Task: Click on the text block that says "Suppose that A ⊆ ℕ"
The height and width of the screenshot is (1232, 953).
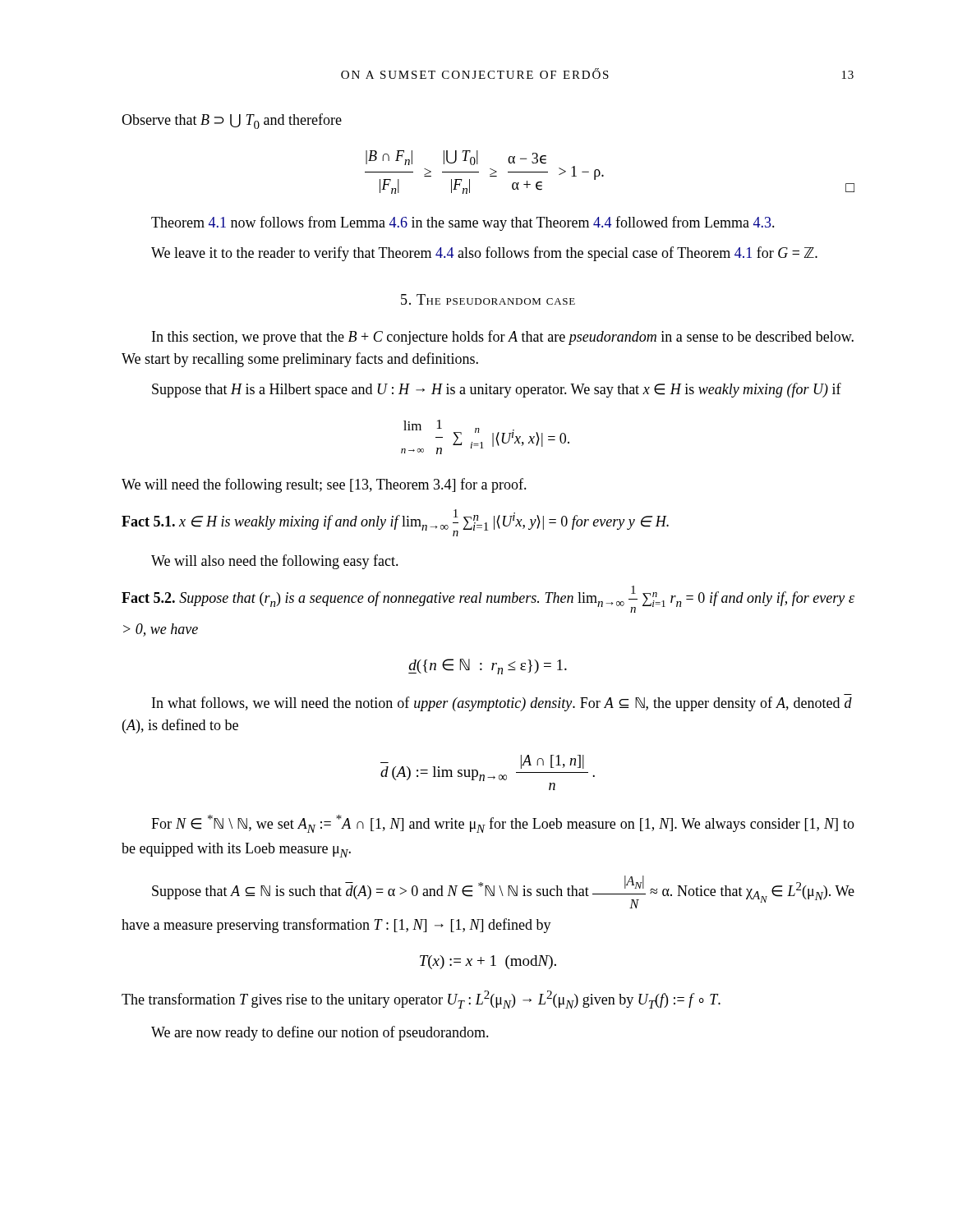Action: click(488, 902)
